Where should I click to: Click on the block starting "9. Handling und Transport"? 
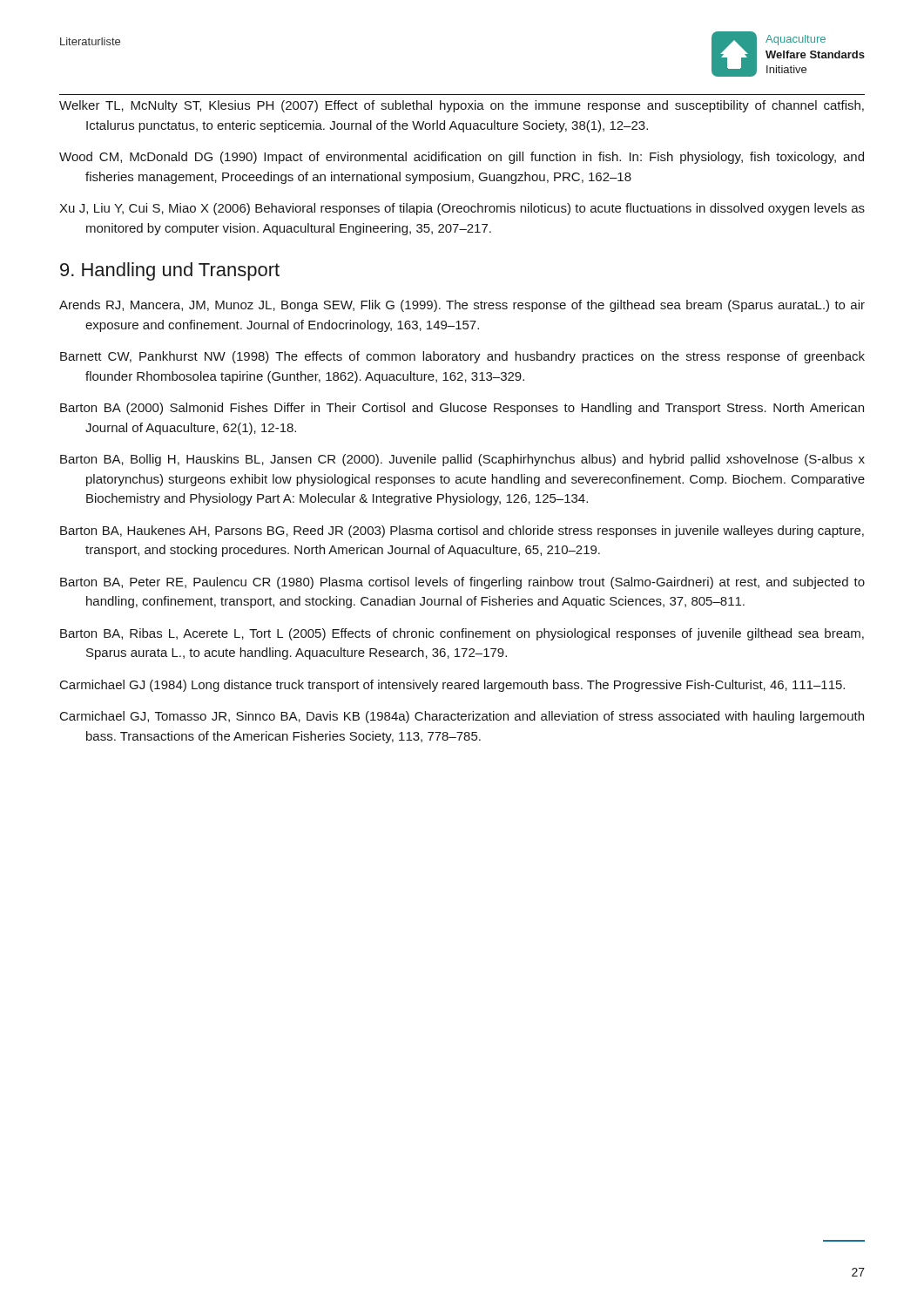[169, 270]
